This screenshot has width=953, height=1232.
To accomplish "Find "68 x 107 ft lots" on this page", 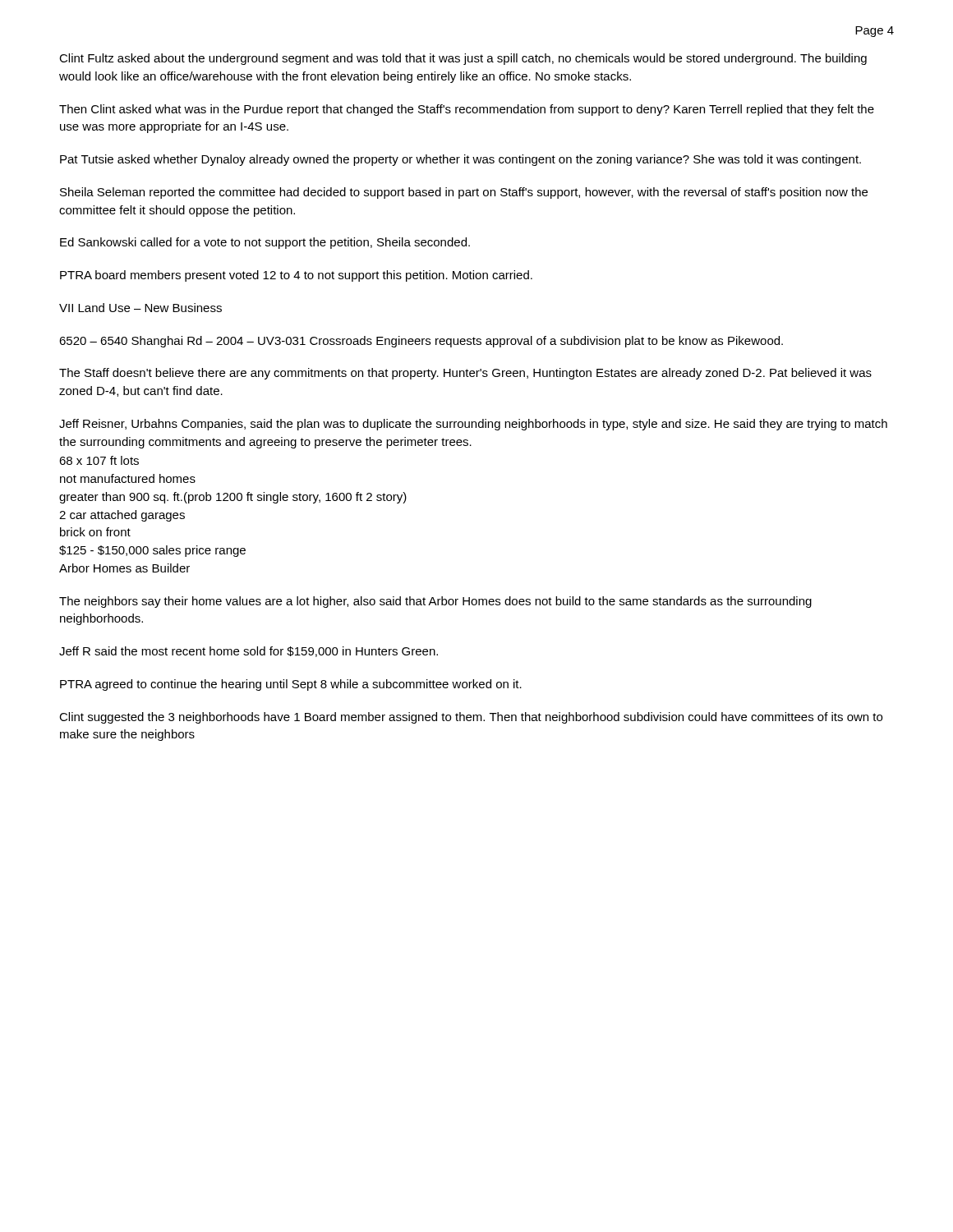I will 99,461.
